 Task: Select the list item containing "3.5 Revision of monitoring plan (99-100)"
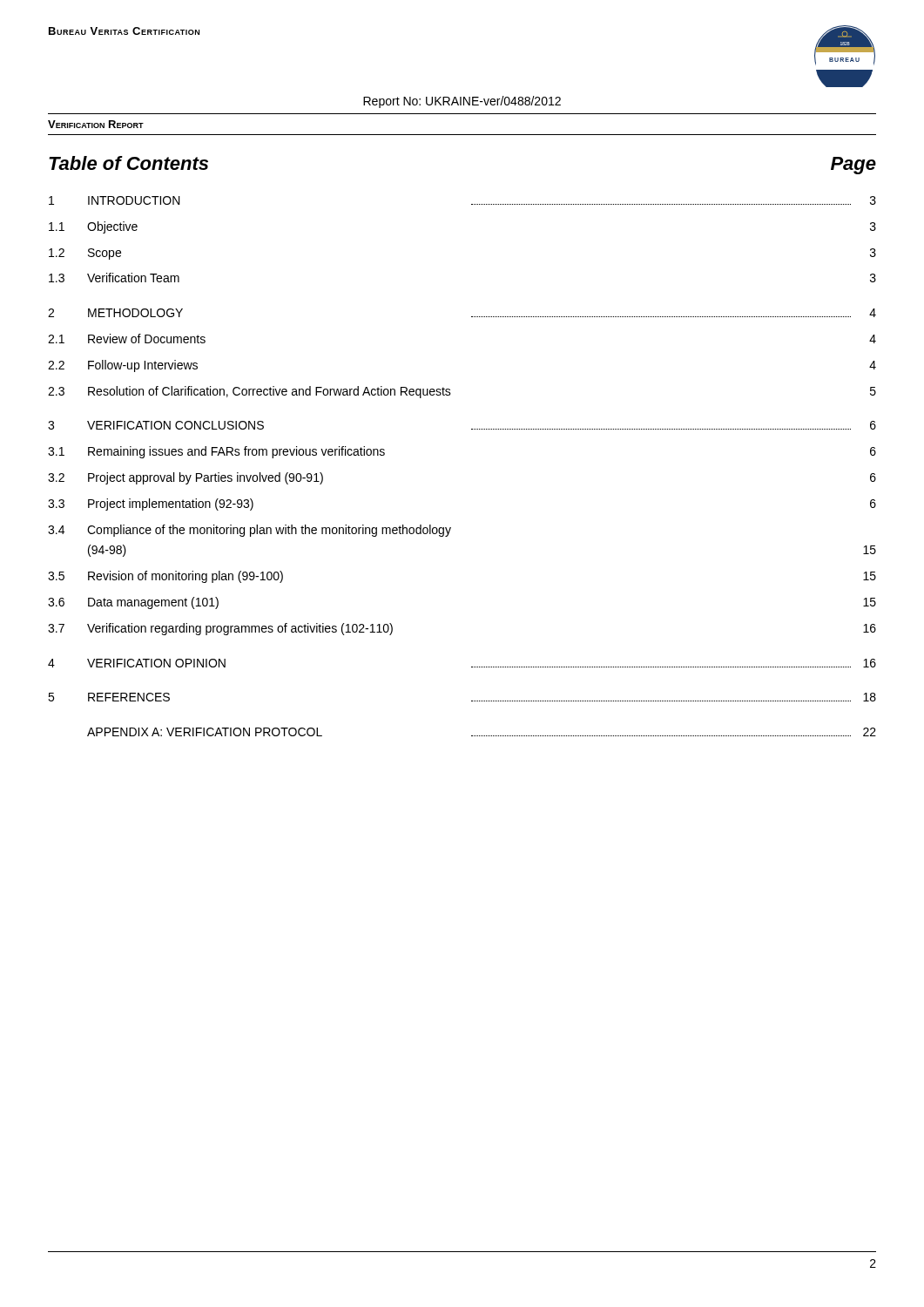pyautogui.click(x=182, y=576)
